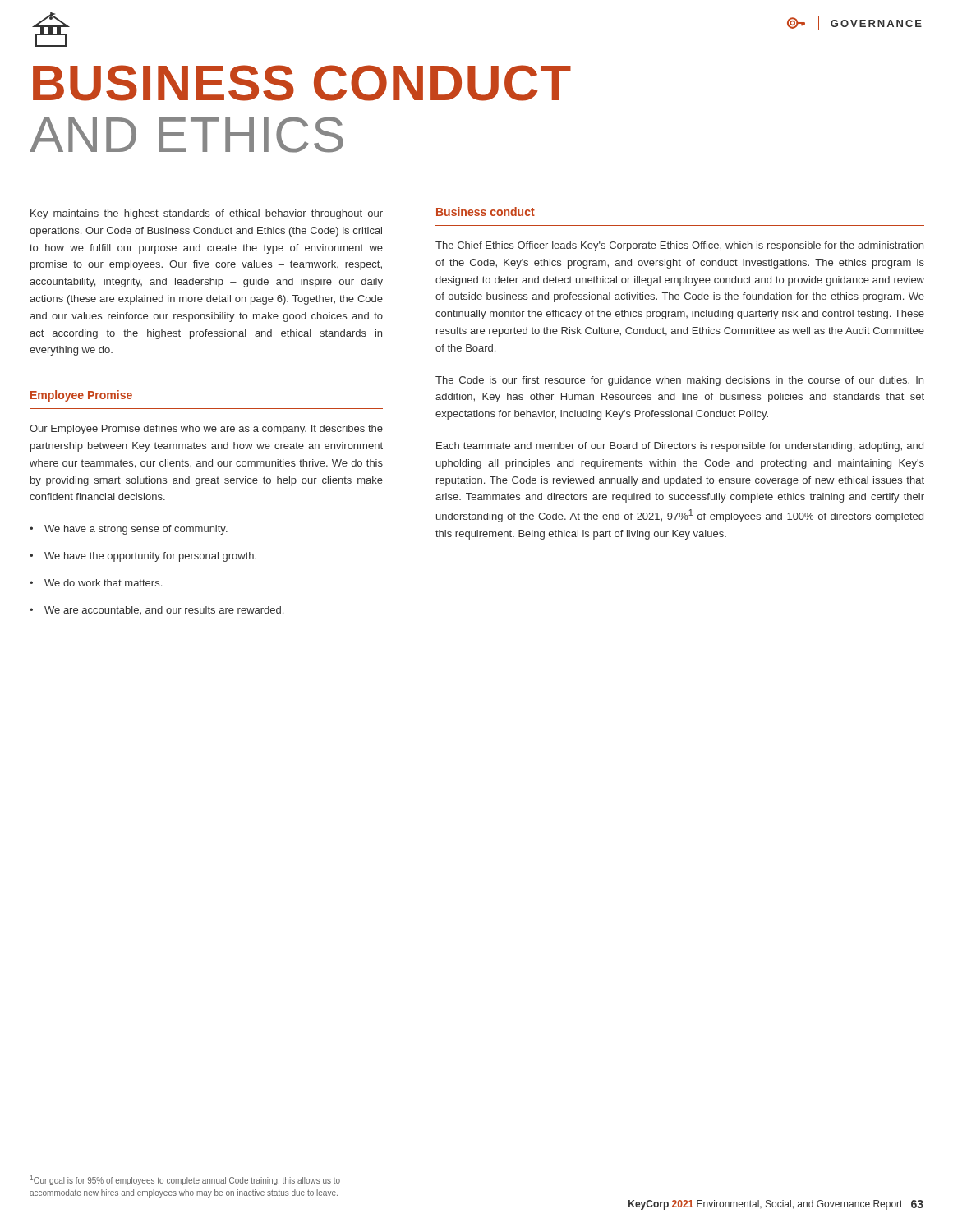Find a logo
953x1232 pixels.
coord(51,31)
